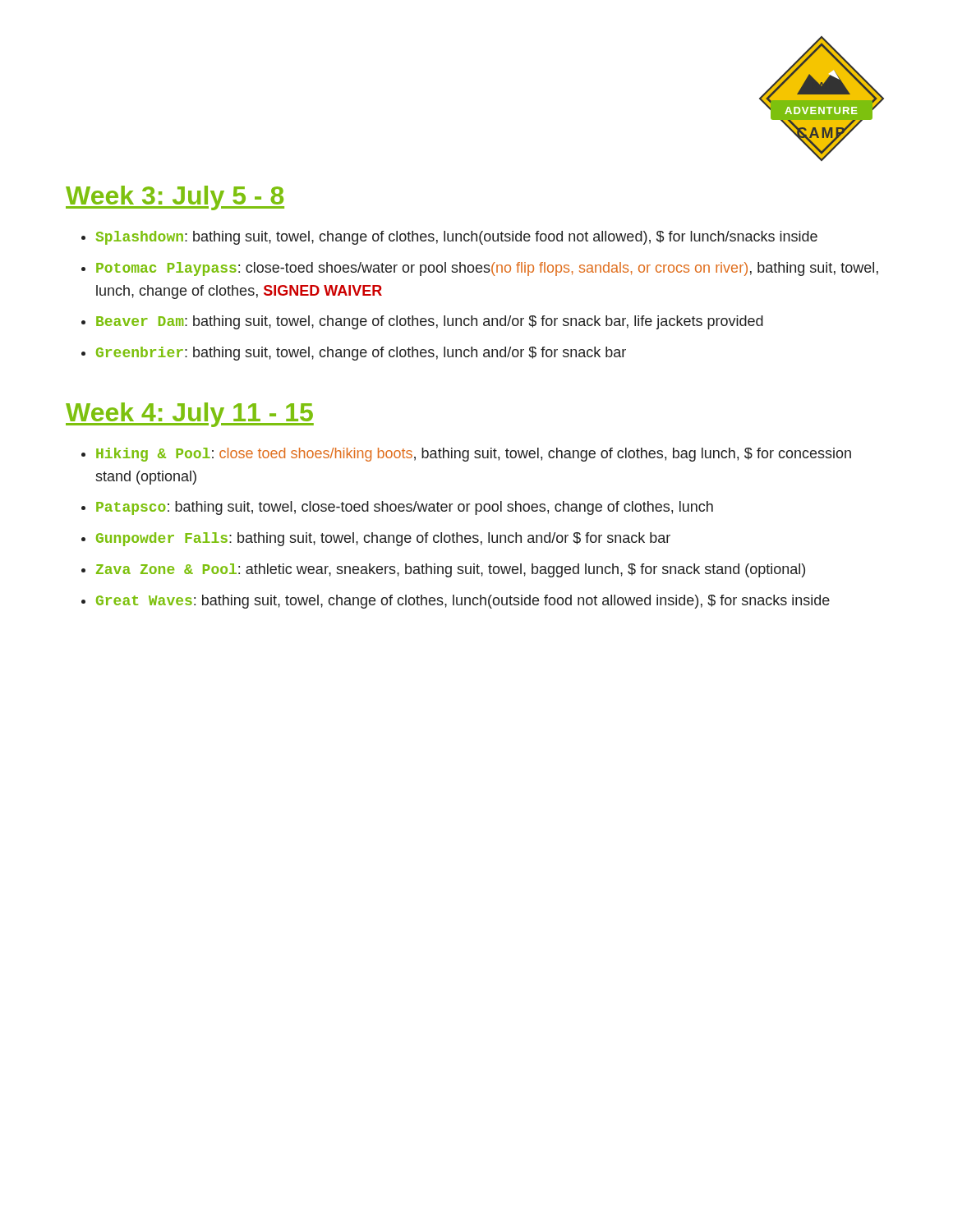Where is the passage that starts "Hiking & Pool: close"?
The width and height of the screenshot is (953, 1232).
(x=474, y=465)
